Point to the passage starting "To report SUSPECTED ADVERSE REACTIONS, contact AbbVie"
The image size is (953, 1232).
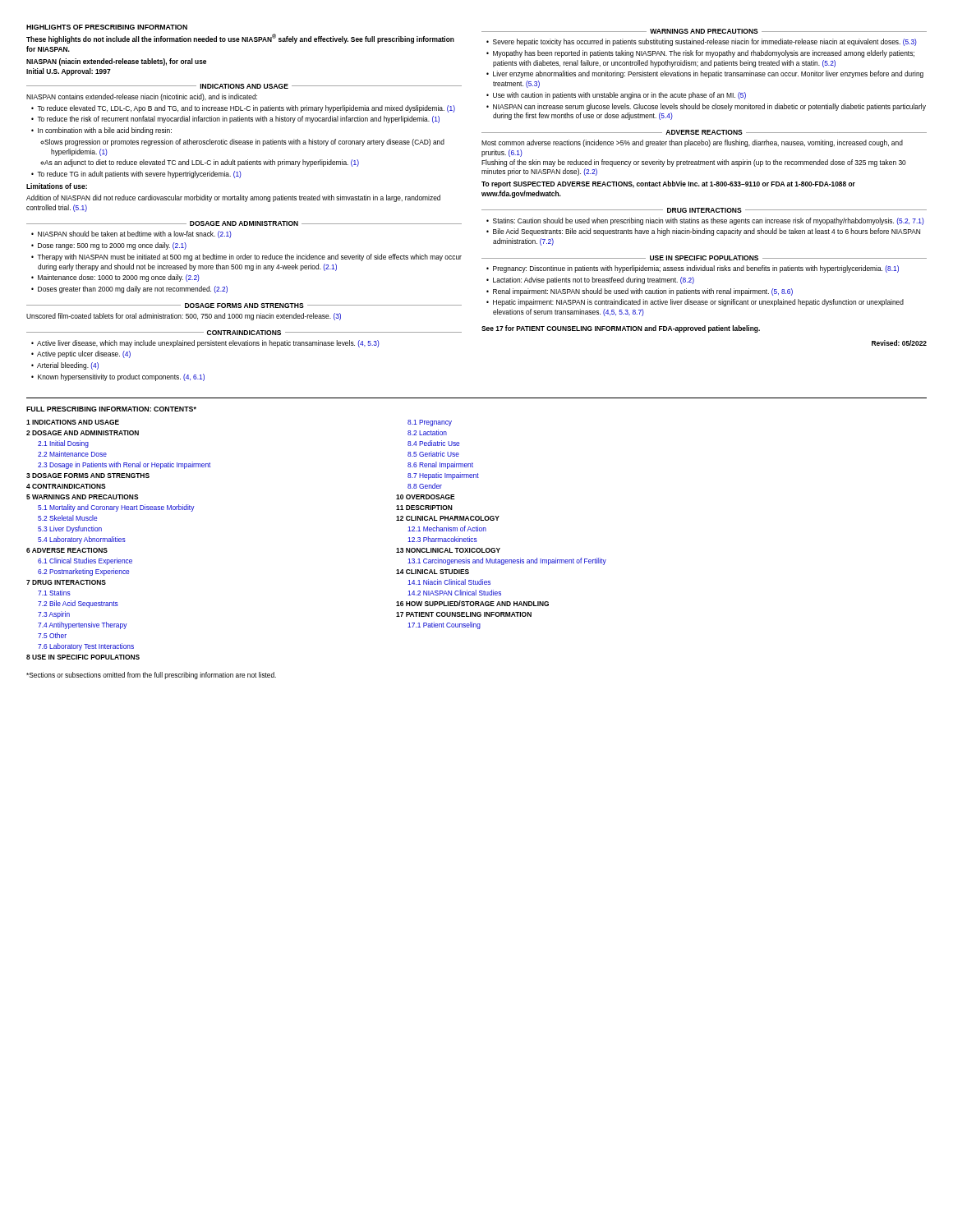pos(668,189)
